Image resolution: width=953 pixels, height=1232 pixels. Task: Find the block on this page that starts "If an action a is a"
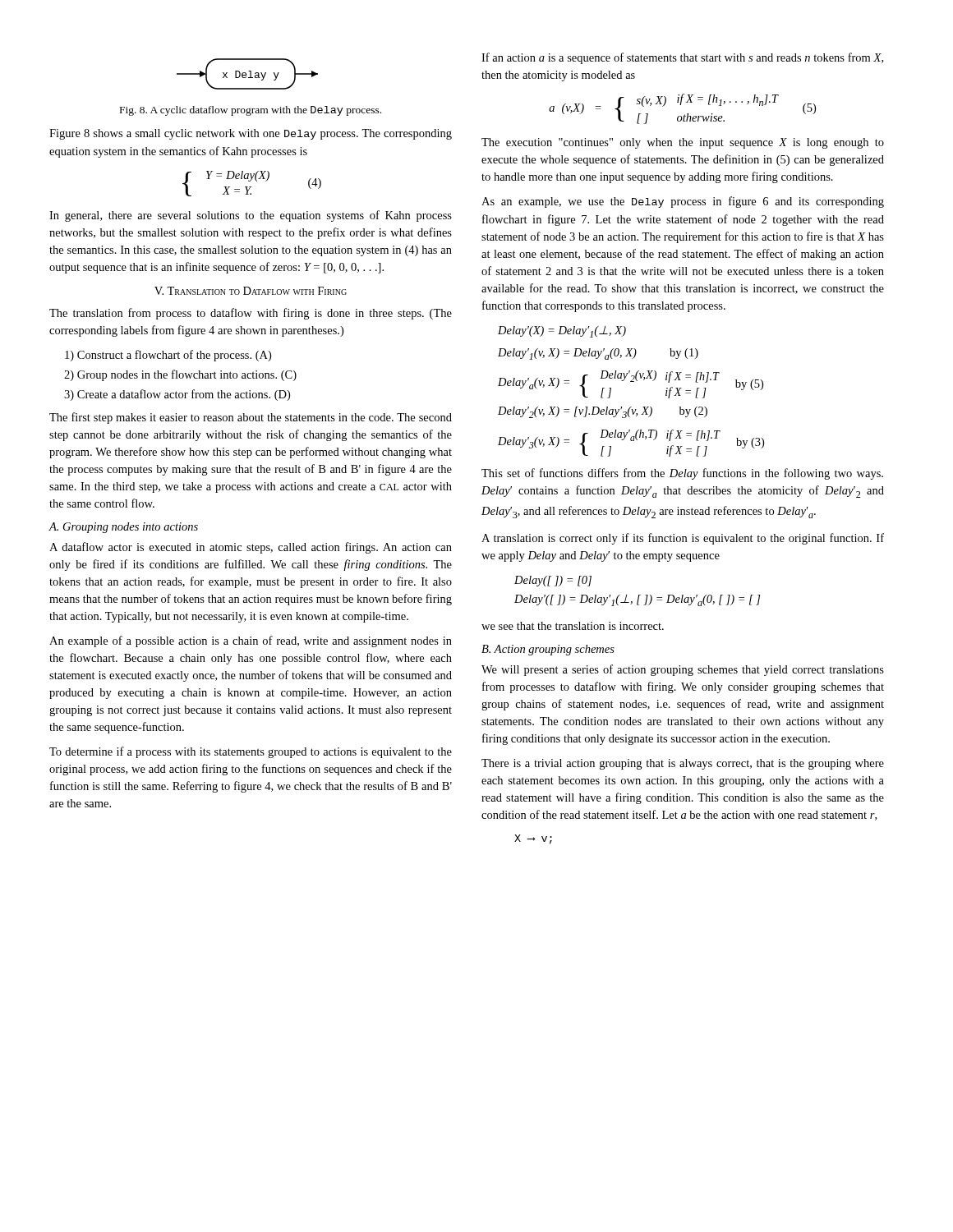[683, 67]
